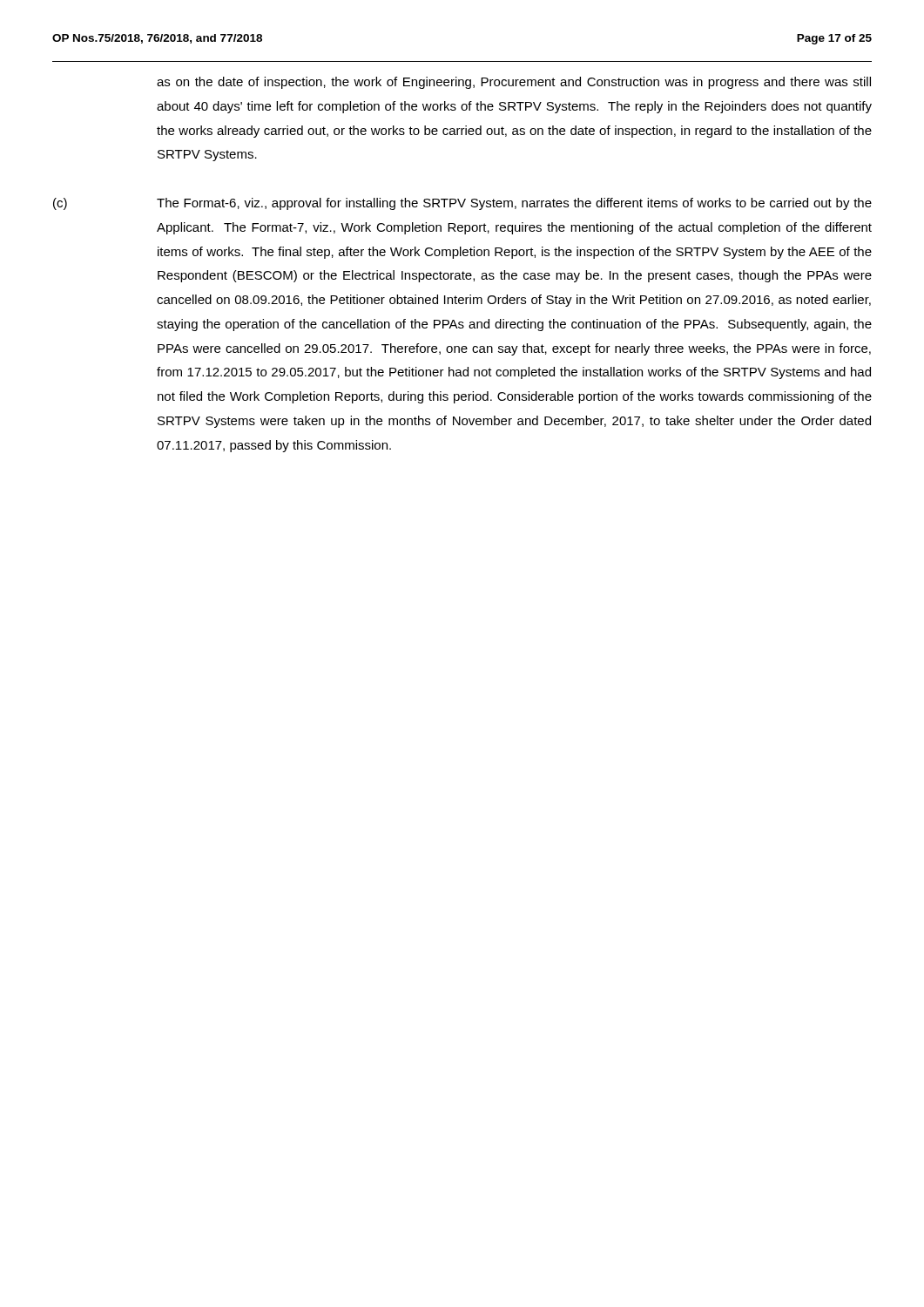This screenshot has height=1307, width=924.
Task: Click on the list item containing "(c) The Format-6, viz., approval"
Action: pyautogui.click(x=462, y=324)
